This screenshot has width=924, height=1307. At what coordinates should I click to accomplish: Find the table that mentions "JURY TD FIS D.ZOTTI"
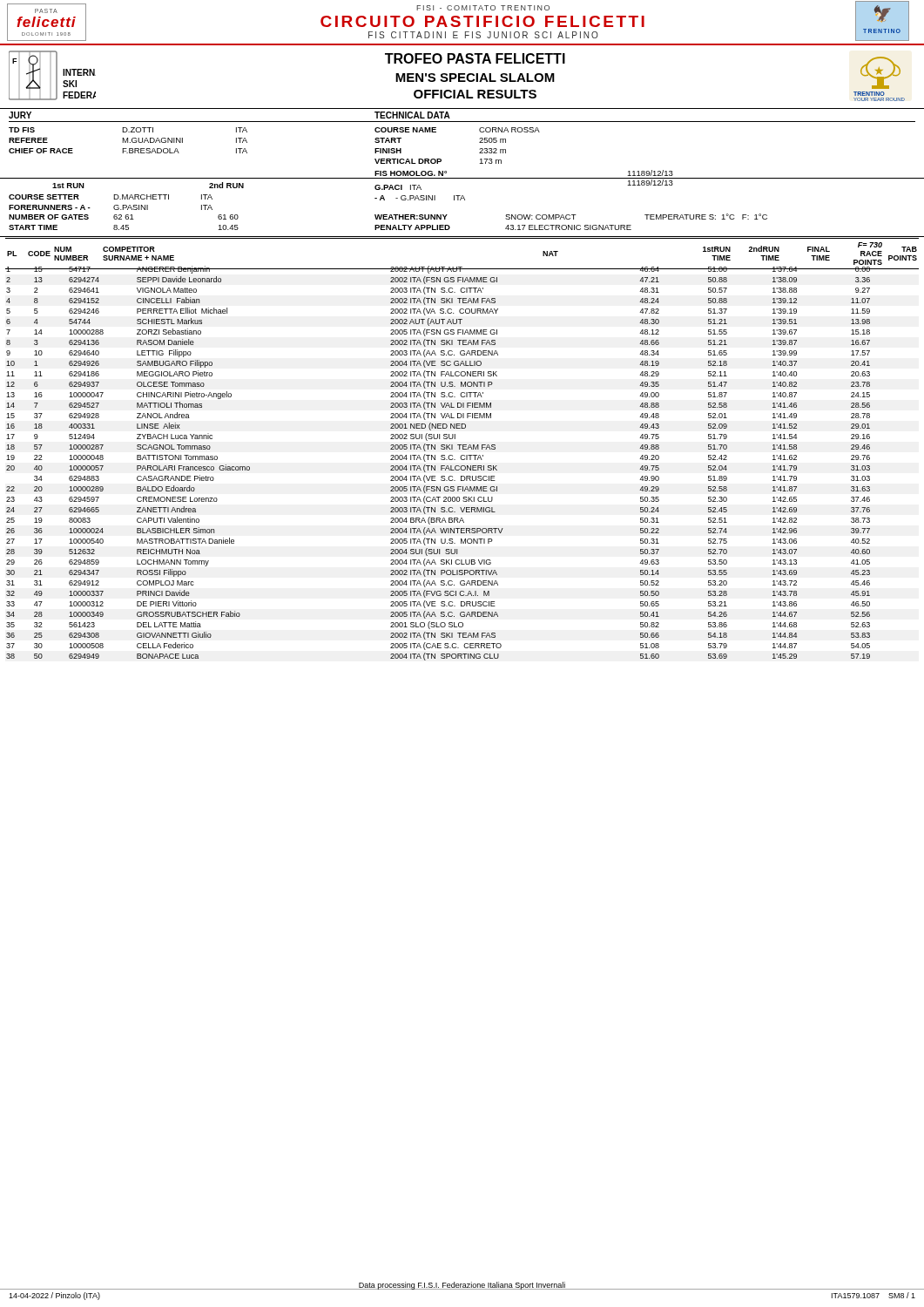point(462,149)
